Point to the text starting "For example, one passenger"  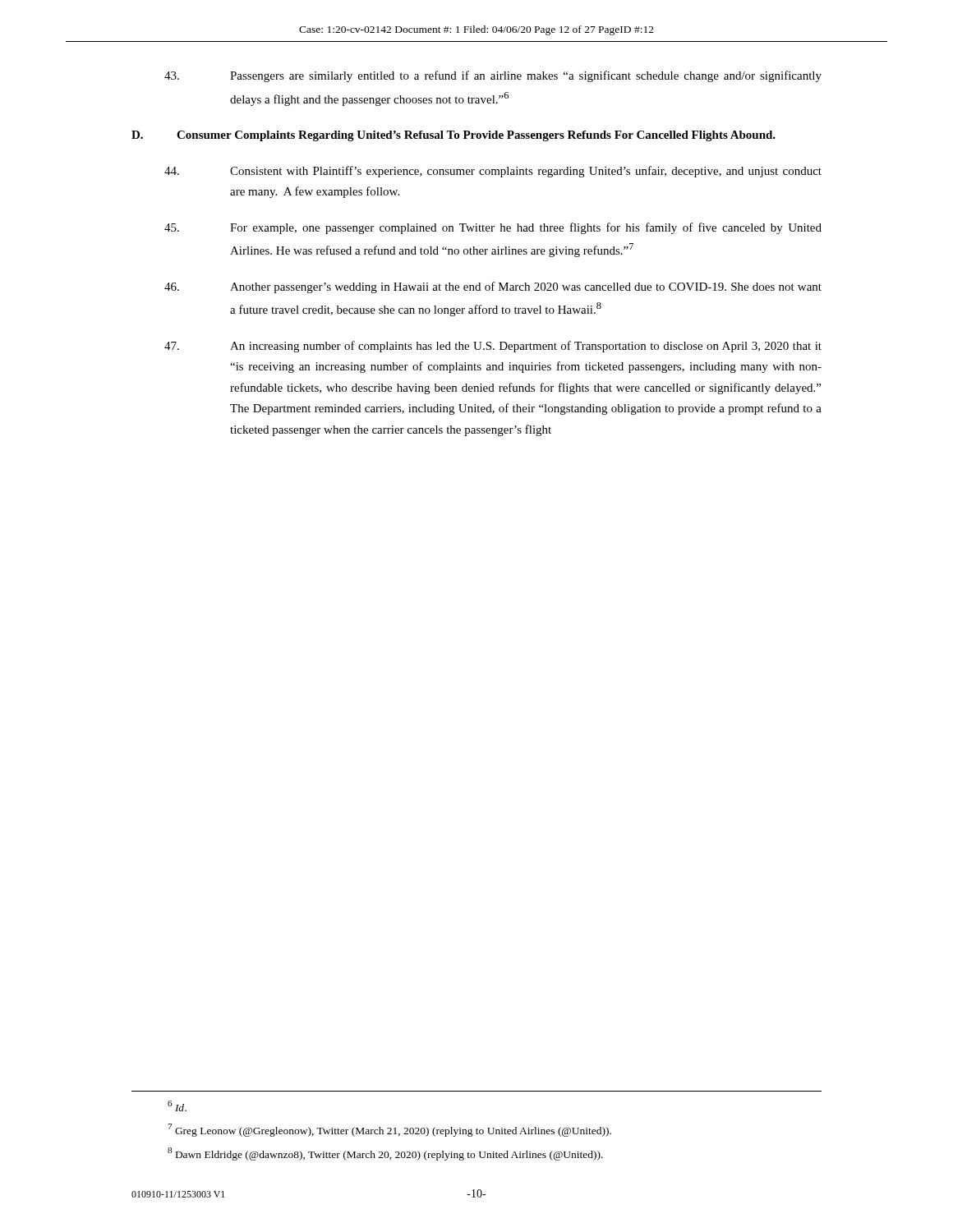coord(476,239)
